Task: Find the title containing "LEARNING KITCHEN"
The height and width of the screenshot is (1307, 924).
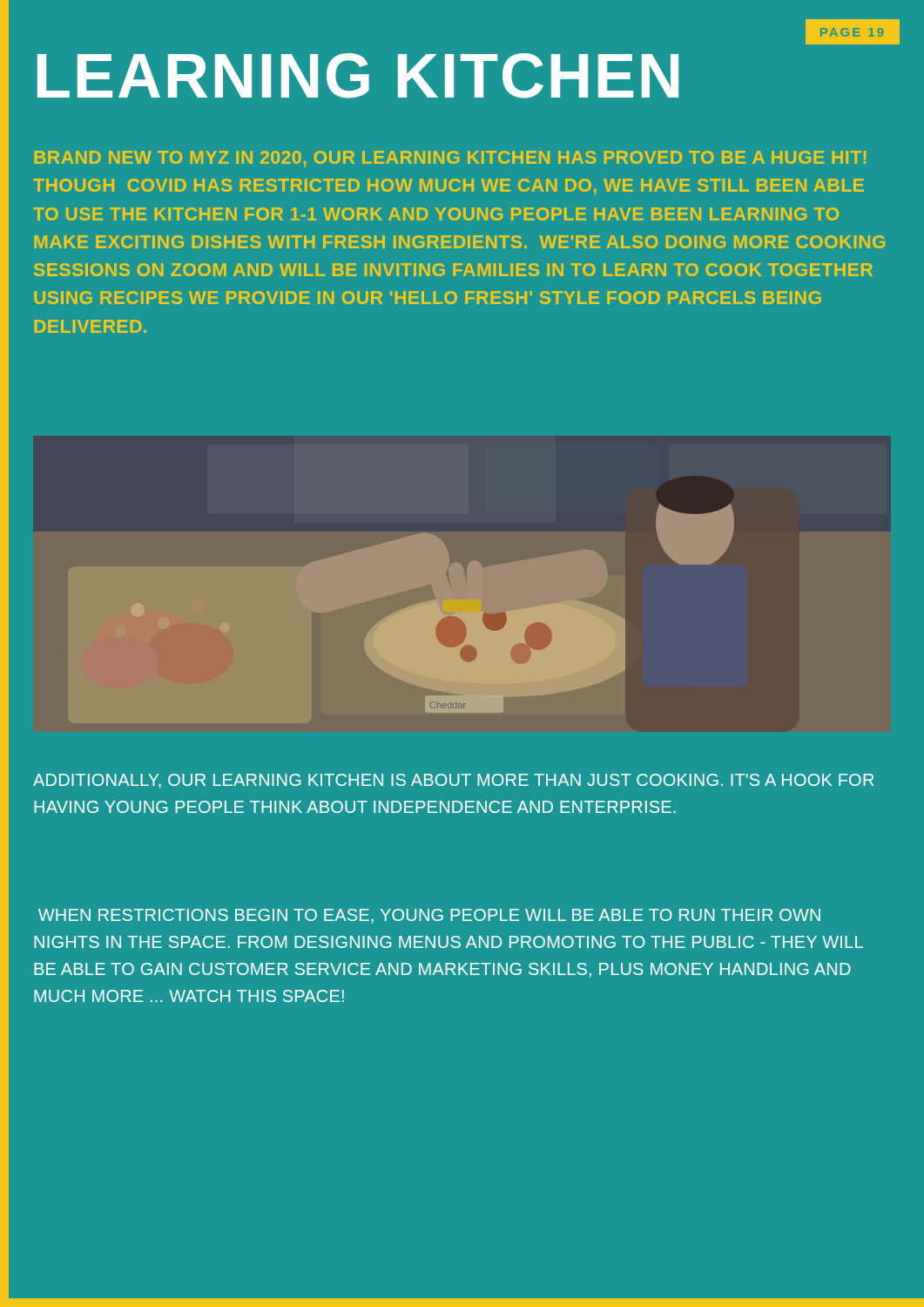Action: pos(462,76)
